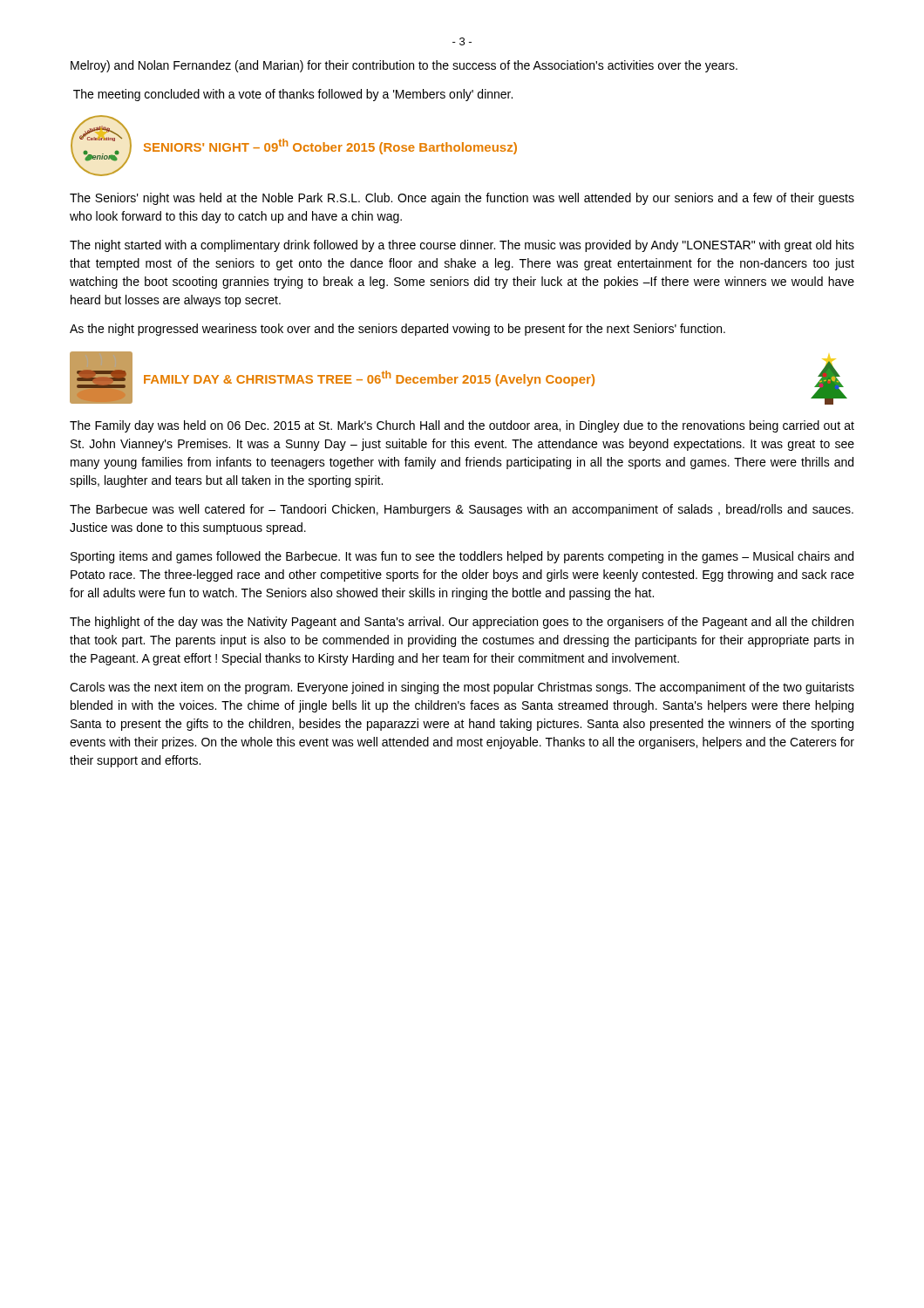Click on the text block that reads "Carols was the next item on the program."
This screenshot has width=924, height=1308.
click(462, 724)
